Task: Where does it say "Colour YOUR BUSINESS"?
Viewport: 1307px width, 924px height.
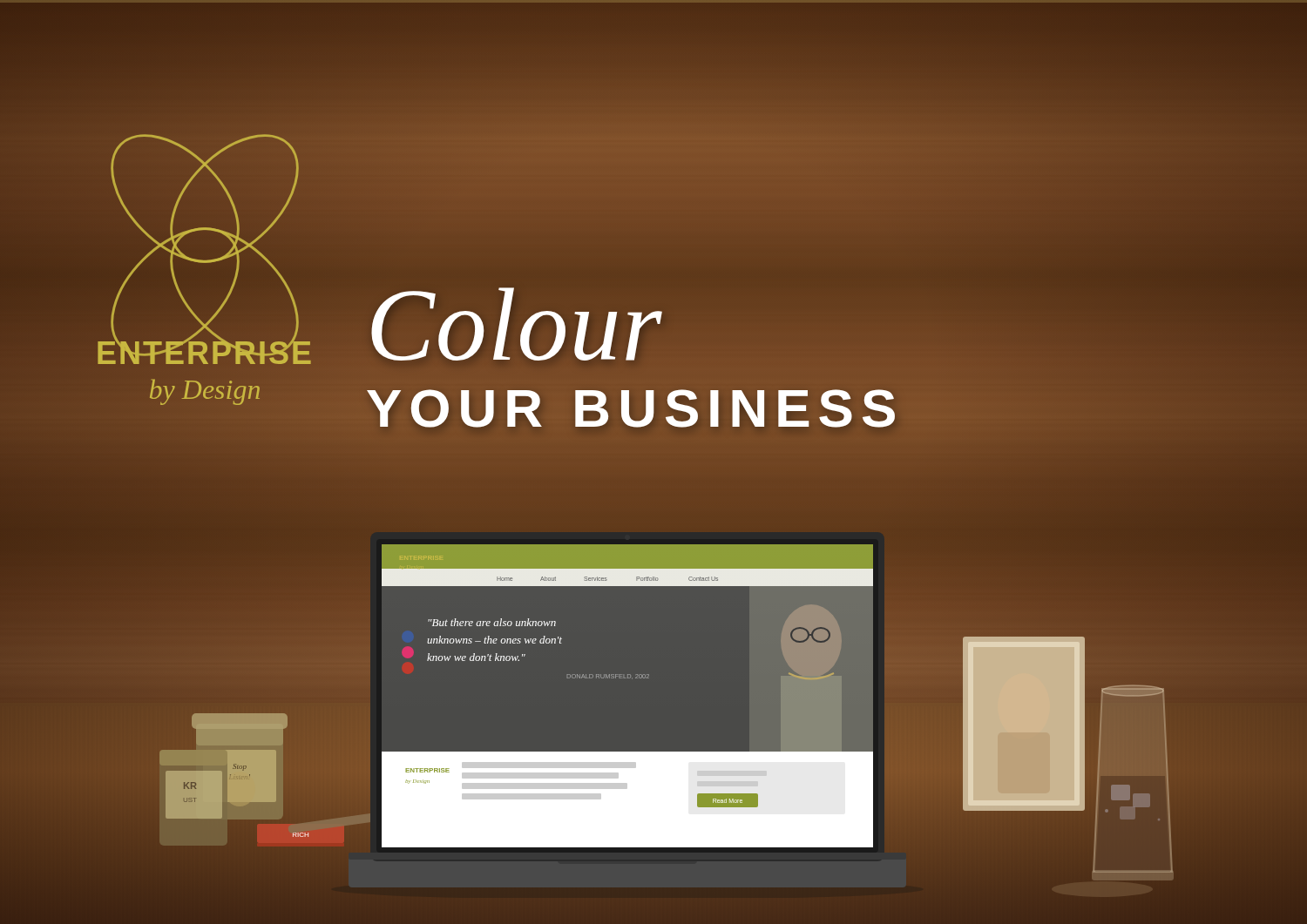Action: [x=662, y=357]
